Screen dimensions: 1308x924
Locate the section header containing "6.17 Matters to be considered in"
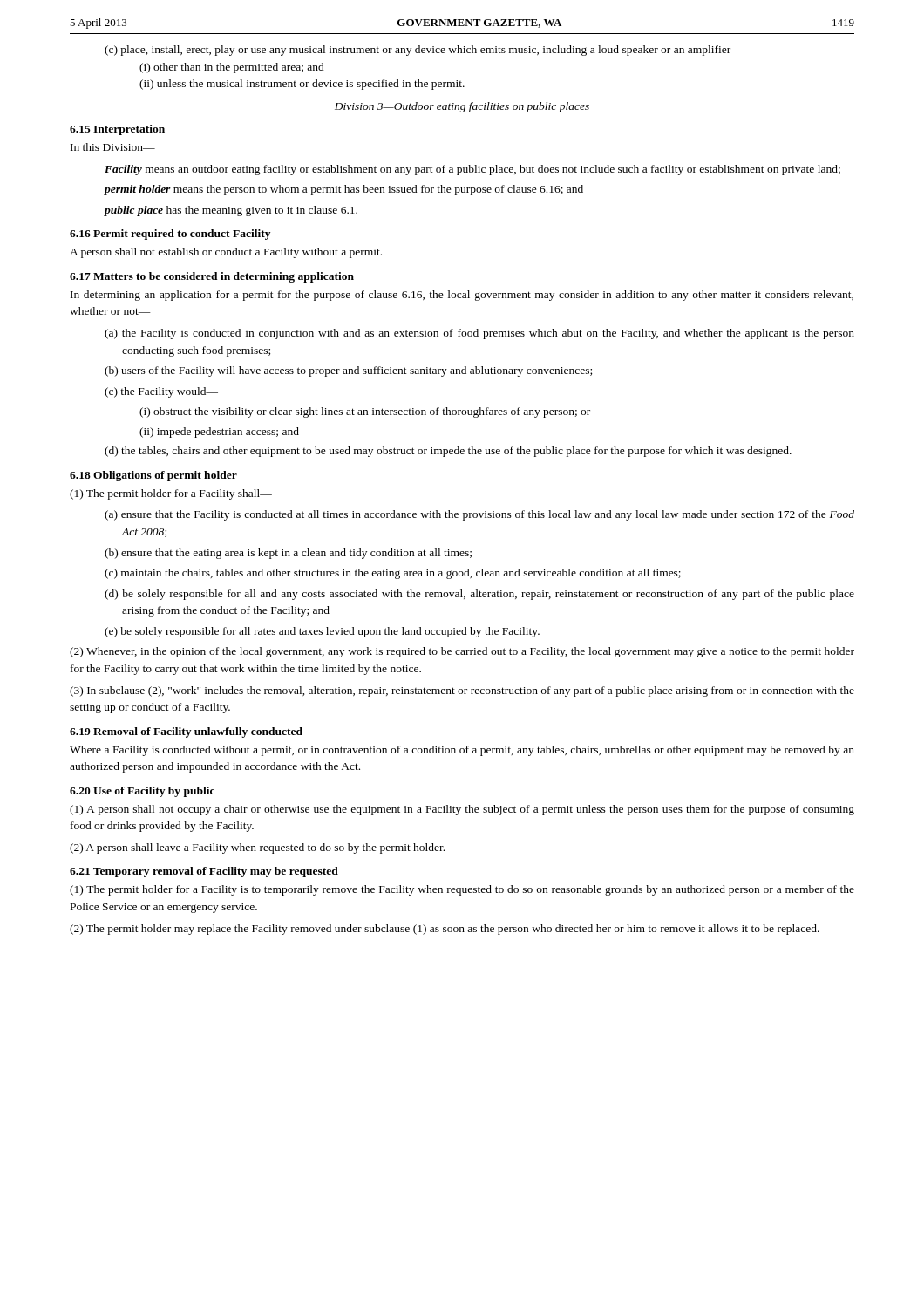[x=212, y=276]
